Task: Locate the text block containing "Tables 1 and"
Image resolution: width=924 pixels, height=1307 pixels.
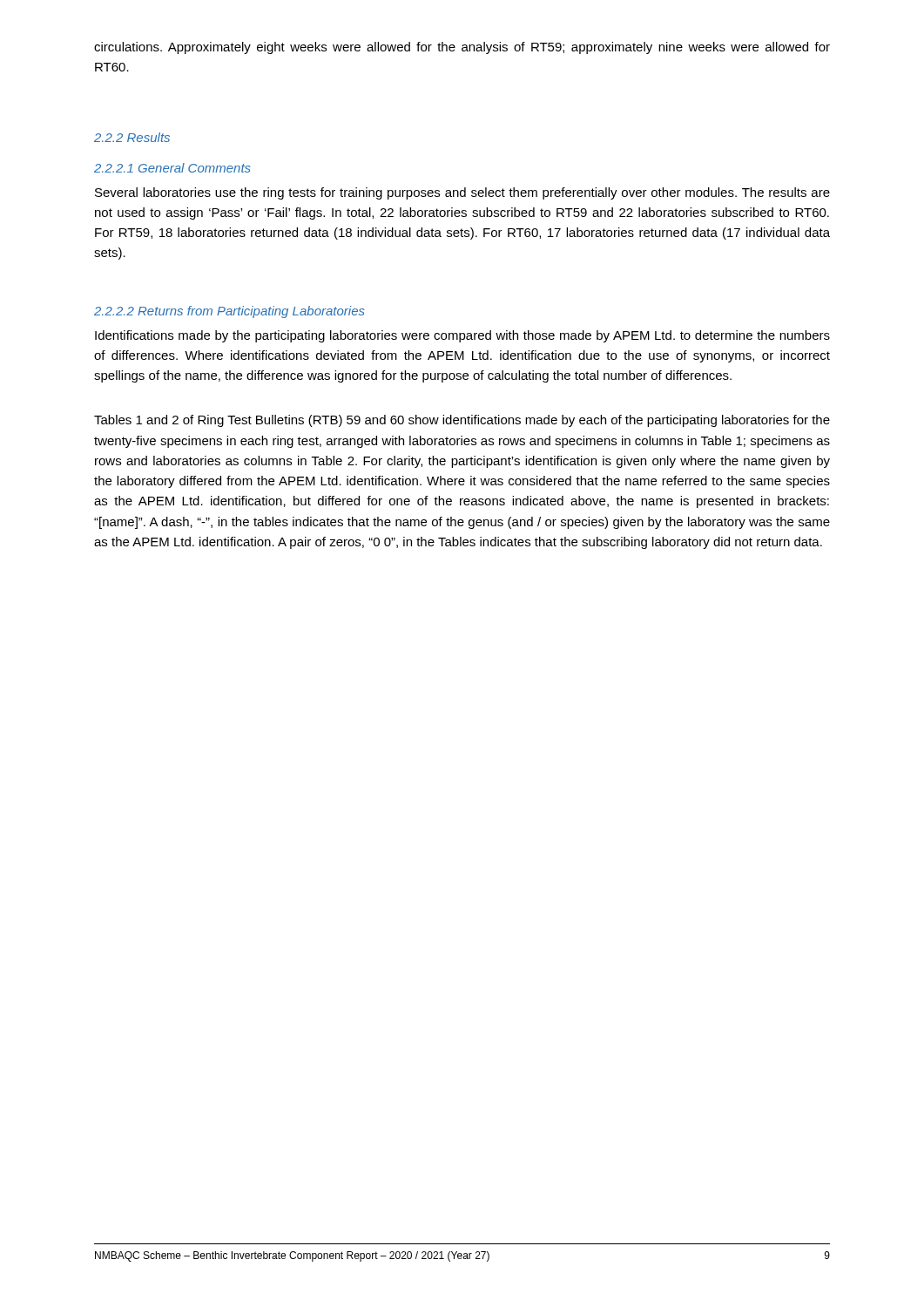Action: click(462, 481)
